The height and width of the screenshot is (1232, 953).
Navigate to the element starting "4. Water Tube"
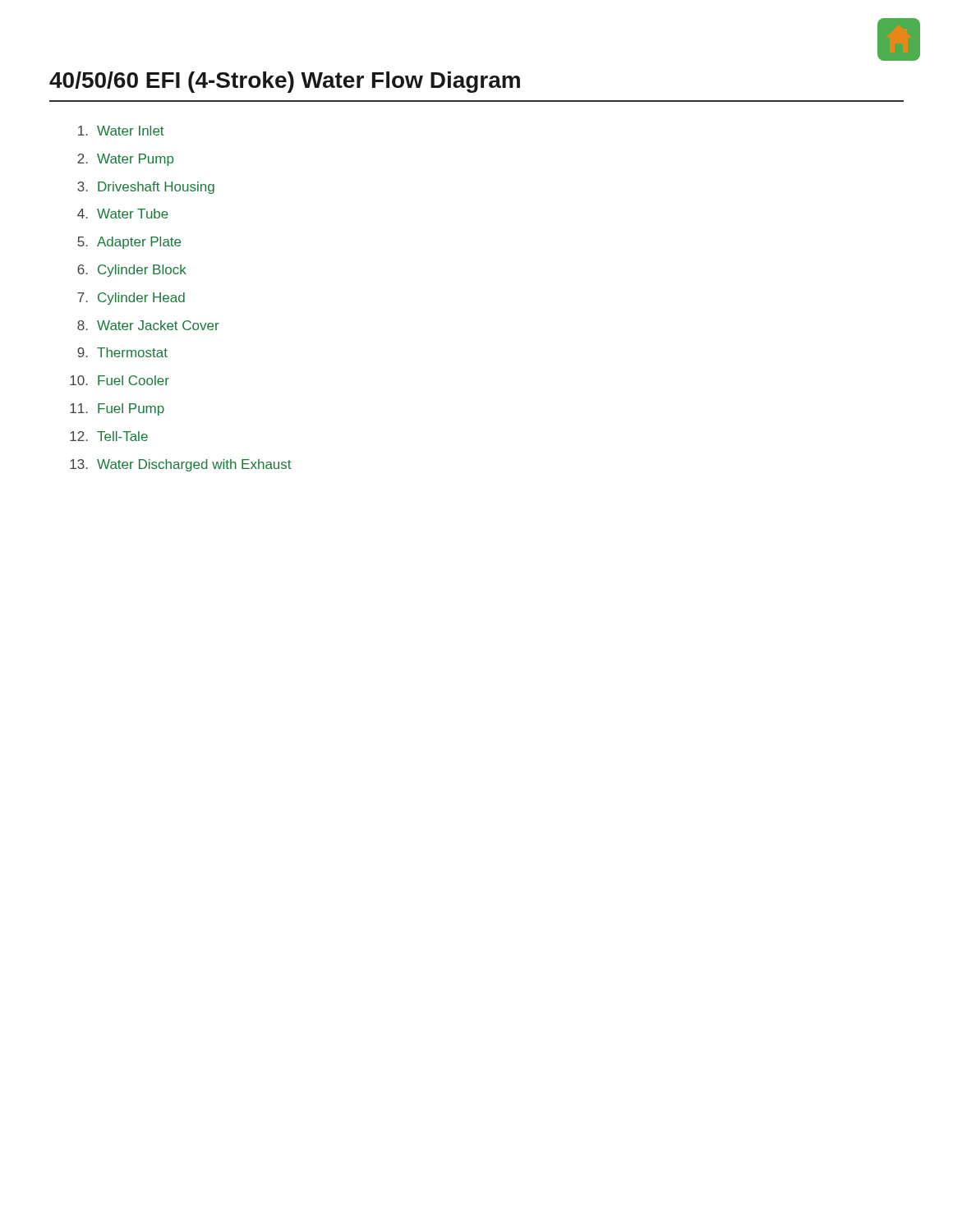tap(109, 215)
